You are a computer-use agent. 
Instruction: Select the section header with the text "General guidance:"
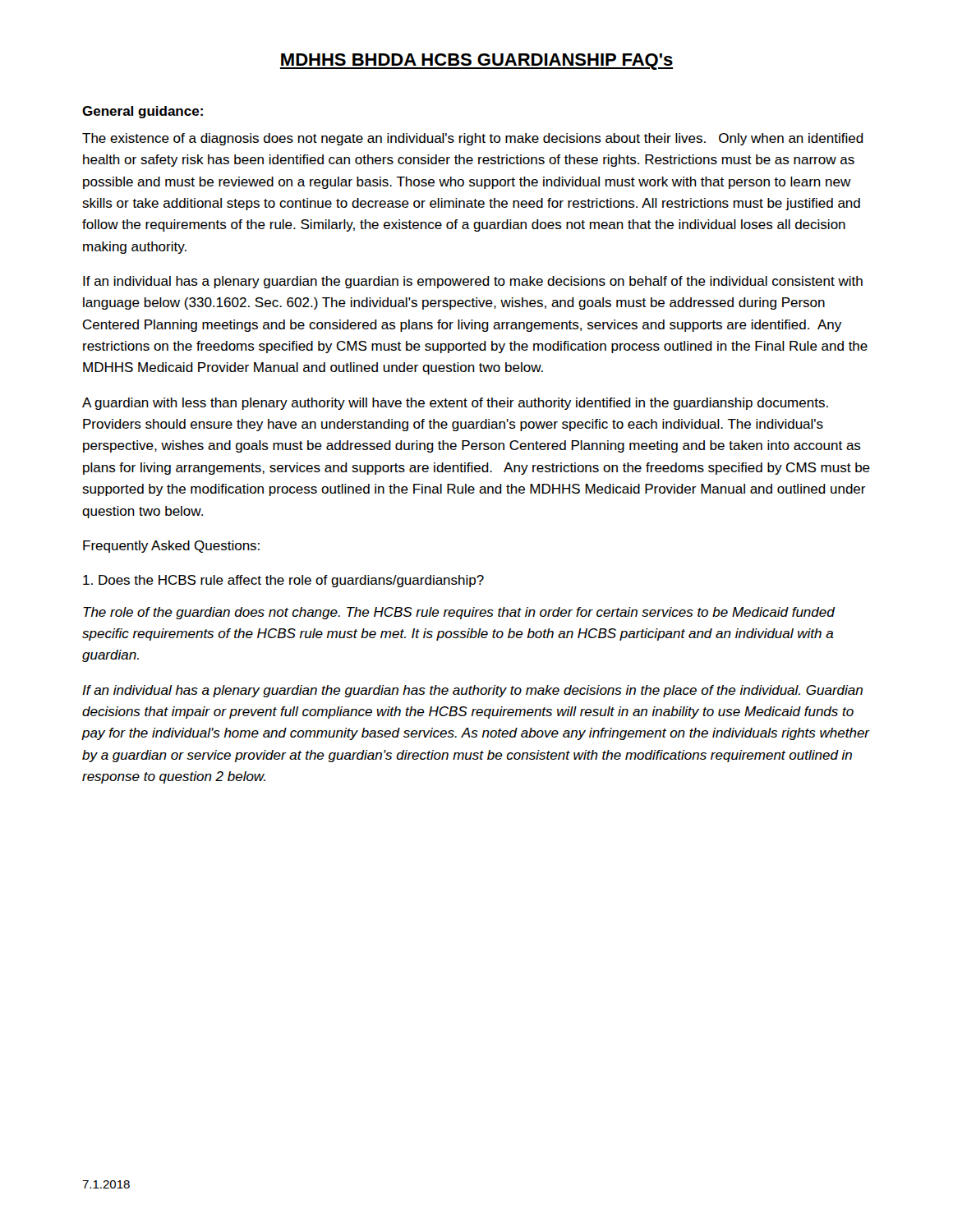143,111
